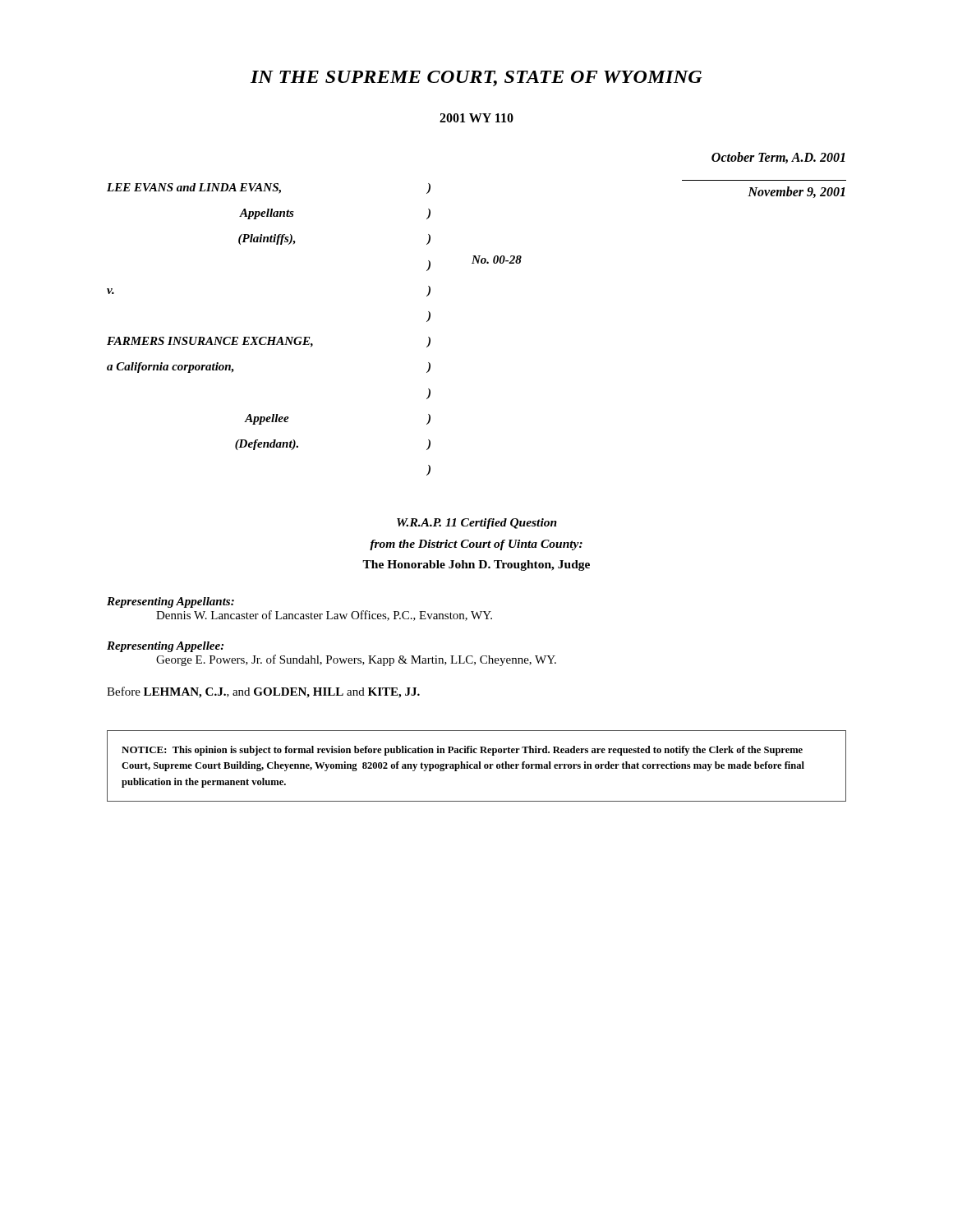
Task: Find the block starting "Representing Appellee: George E."
Action: point(476,653)
